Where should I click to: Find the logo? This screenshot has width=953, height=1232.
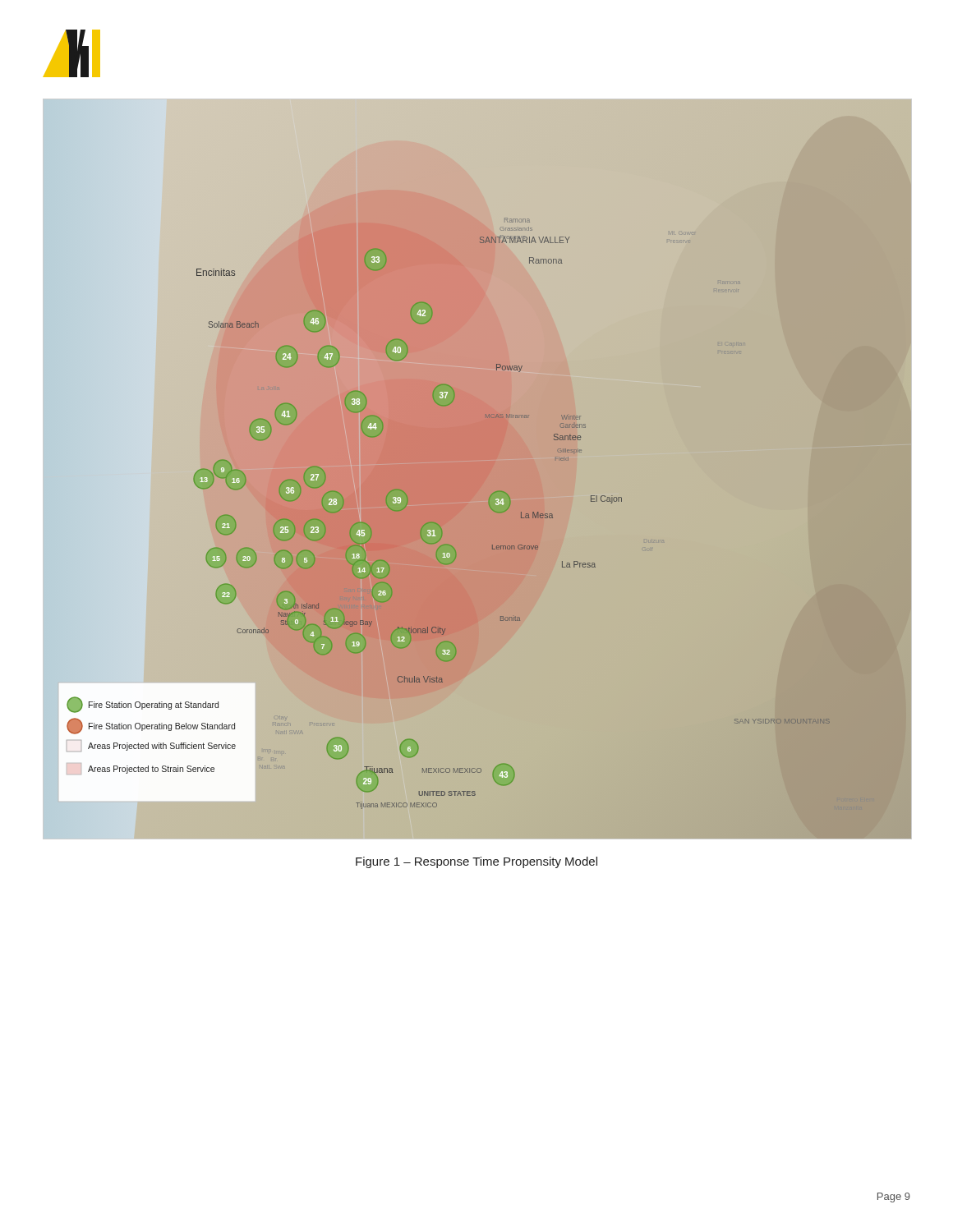[x=76, y=54]
